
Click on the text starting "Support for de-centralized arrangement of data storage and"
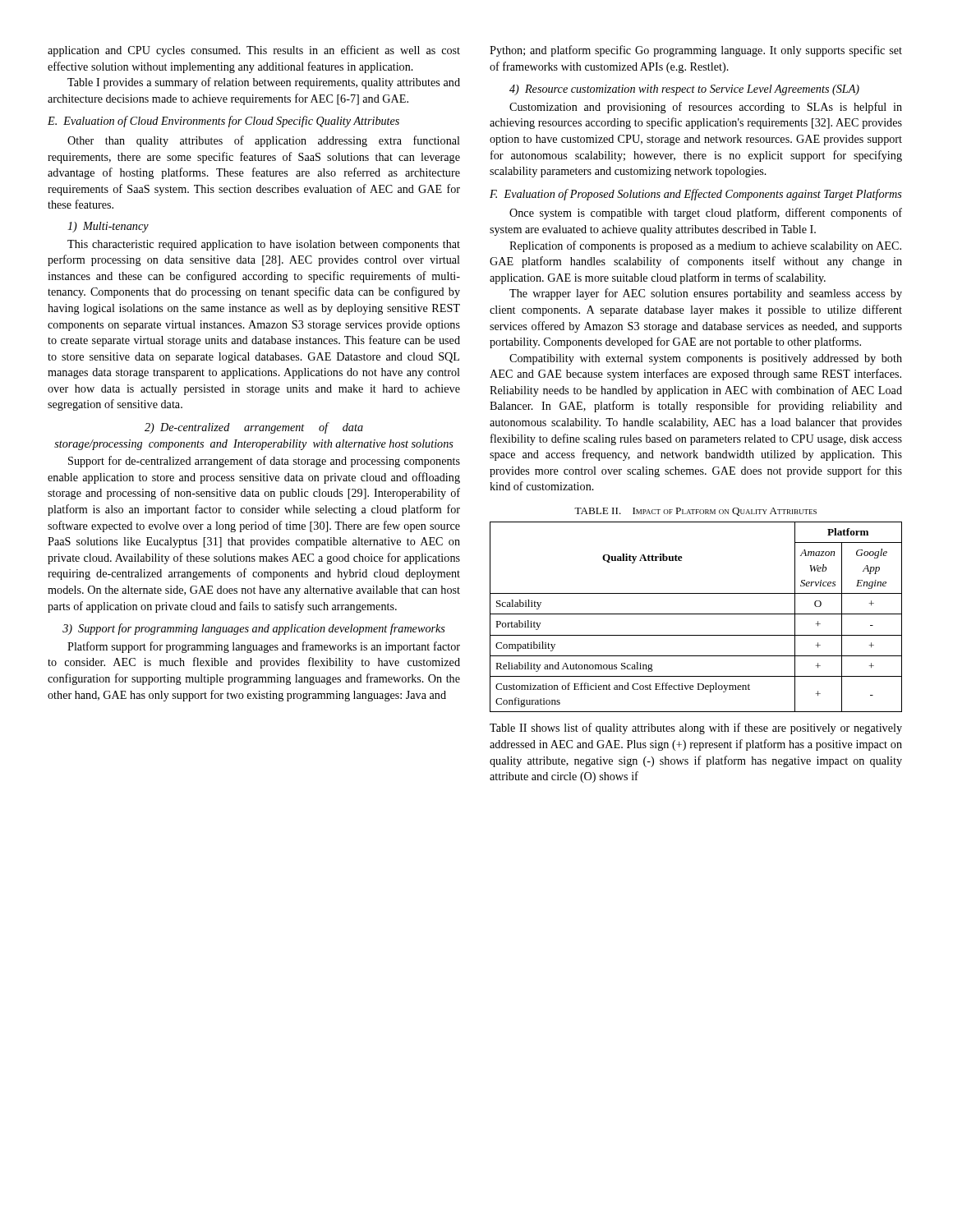(254, 534)
